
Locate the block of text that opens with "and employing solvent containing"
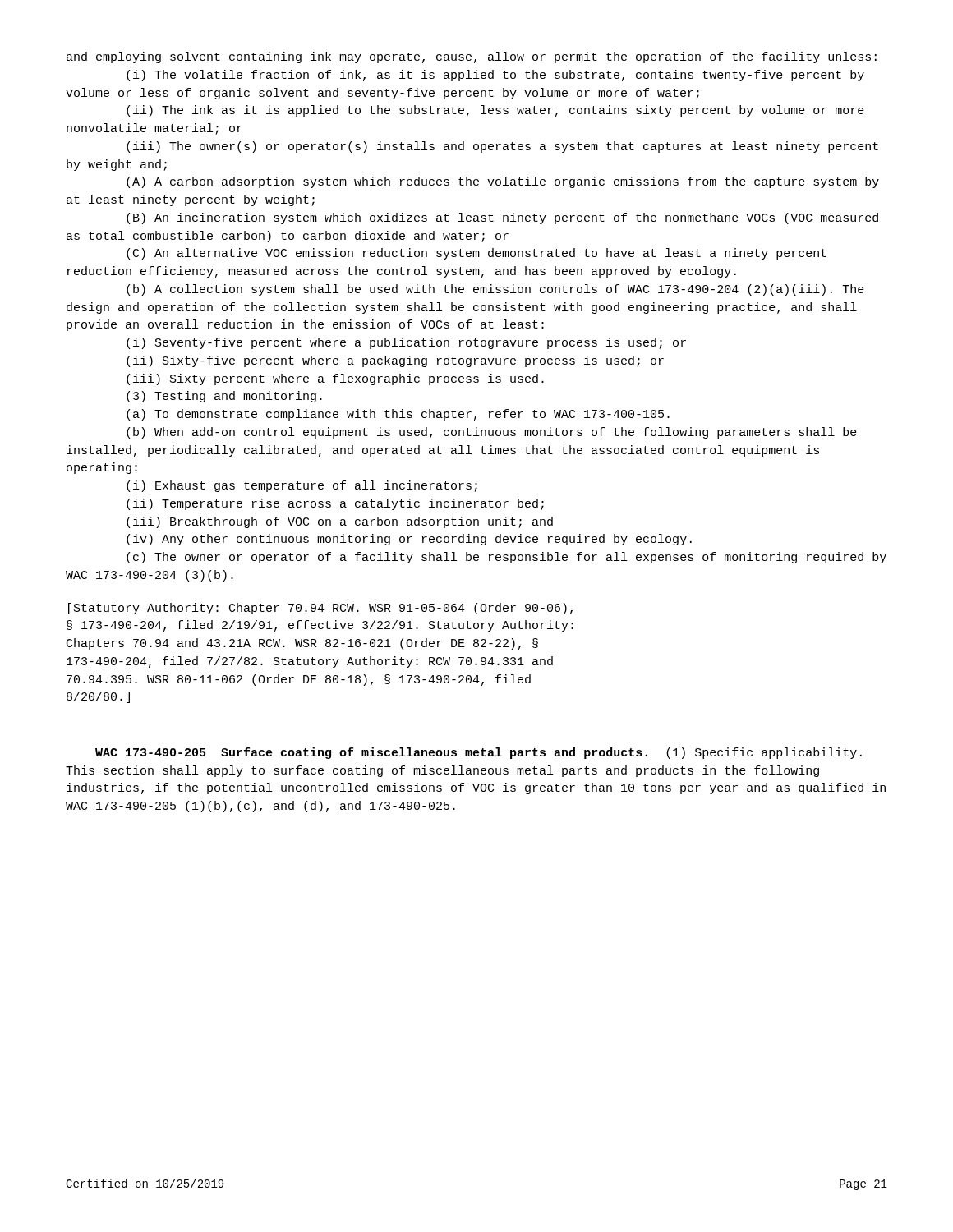[476, 317]
